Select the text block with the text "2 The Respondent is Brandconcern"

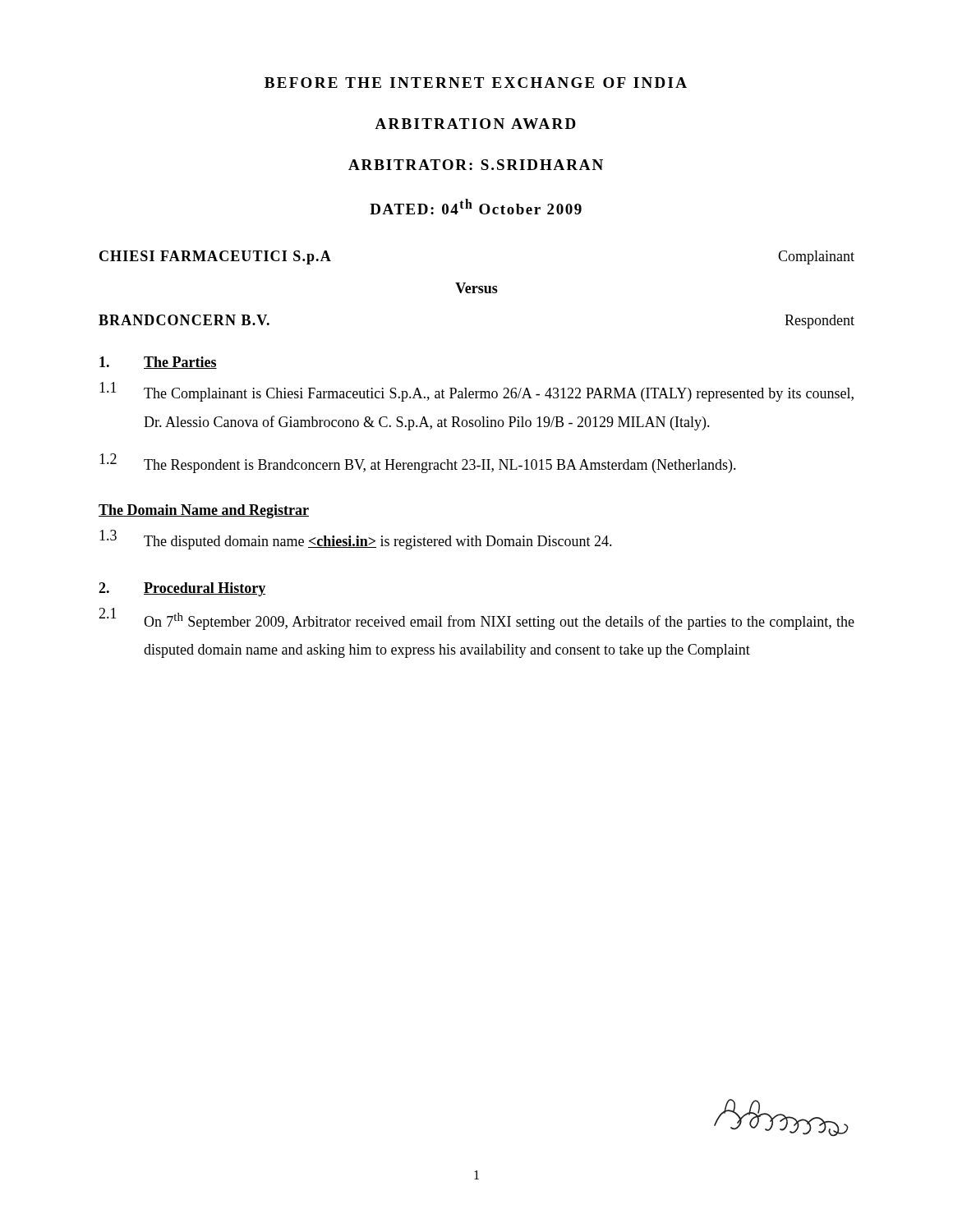[x=476, y=465]
